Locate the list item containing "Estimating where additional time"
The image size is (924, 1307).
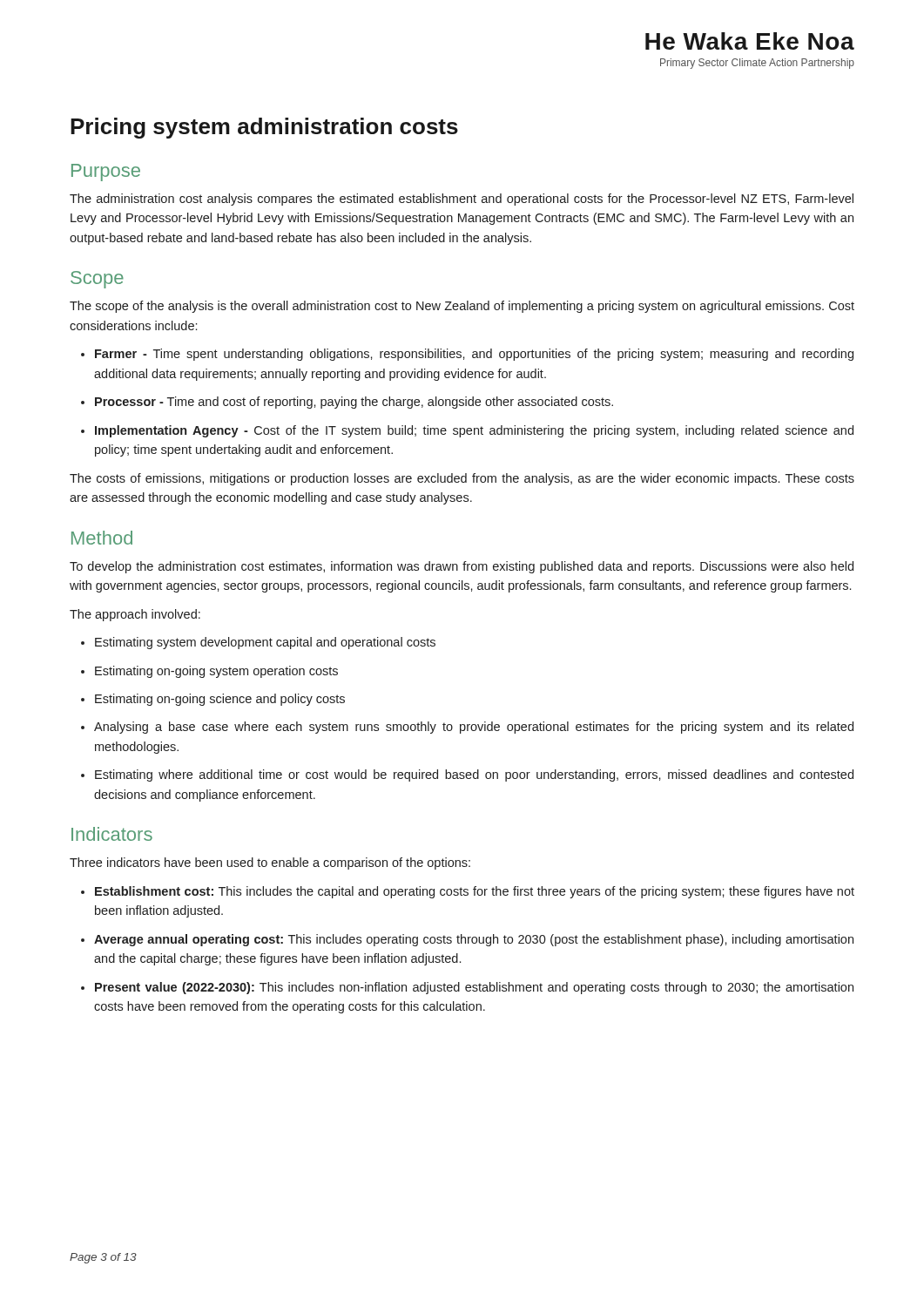click(462, 785)
